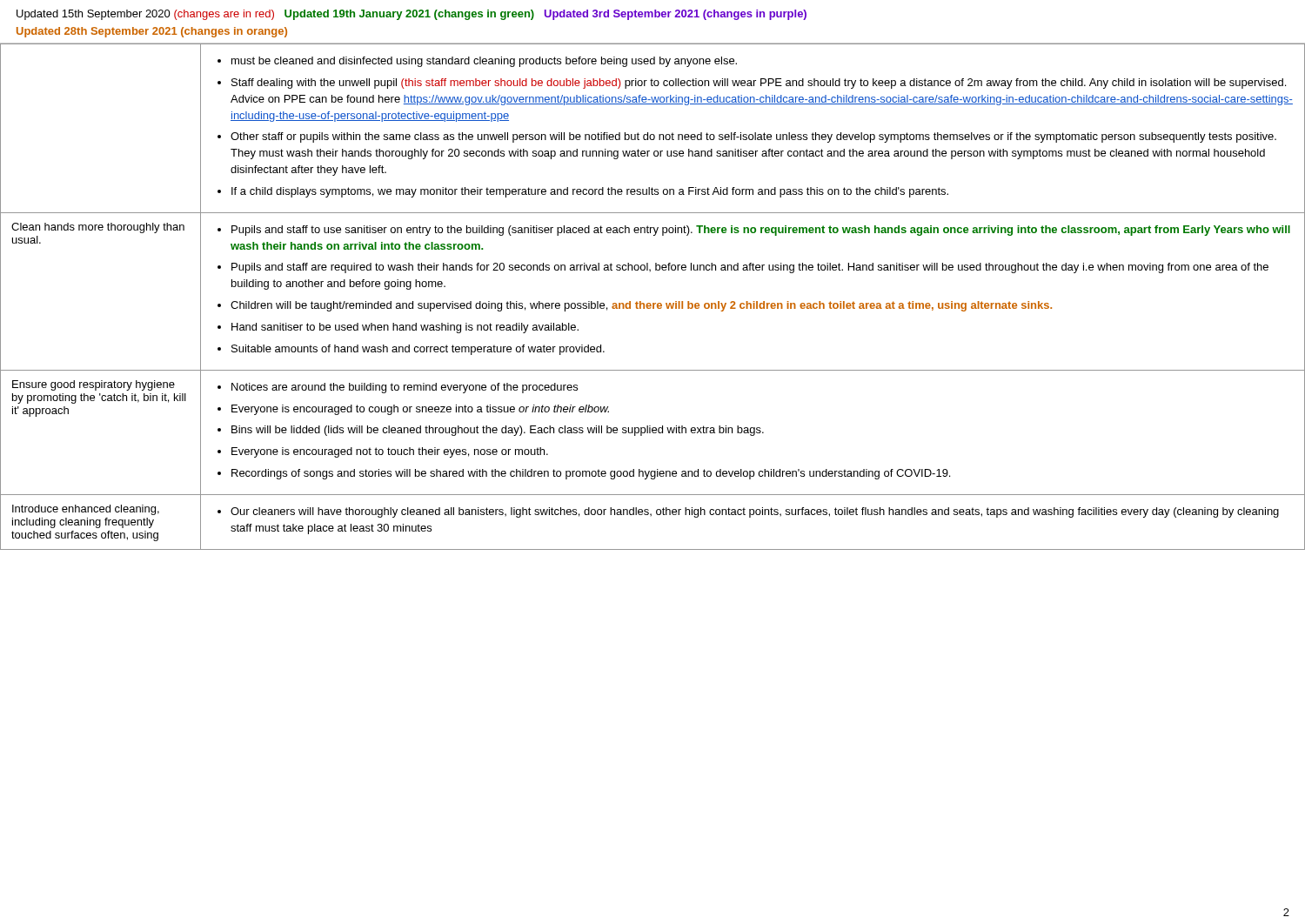Find the list item with the text "If a child displays"
The image size is (1305, 924).
pos(762,192)
